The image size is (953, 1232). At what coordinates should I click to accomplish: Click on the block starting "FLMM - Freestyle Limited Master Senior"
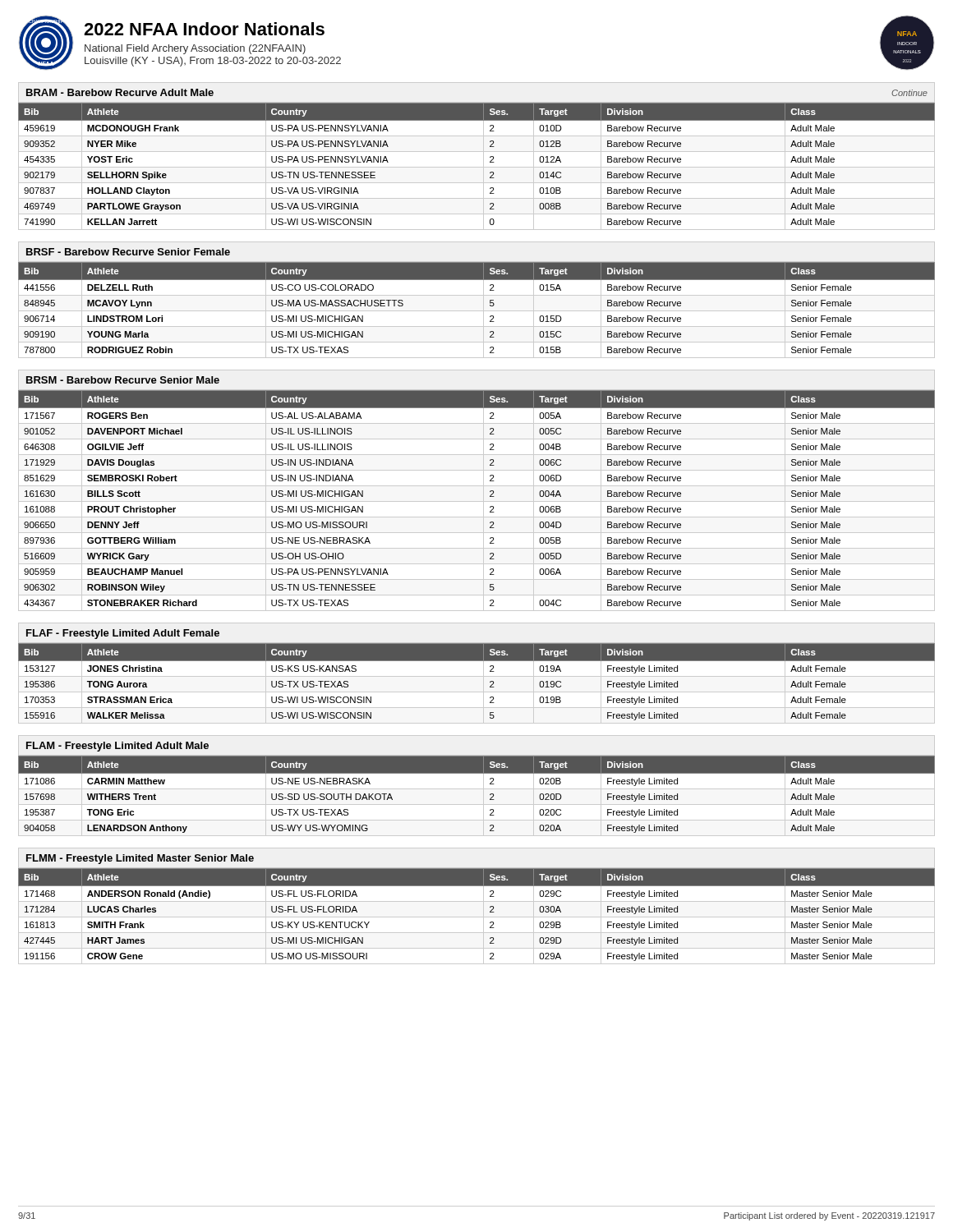click(476, 906)
